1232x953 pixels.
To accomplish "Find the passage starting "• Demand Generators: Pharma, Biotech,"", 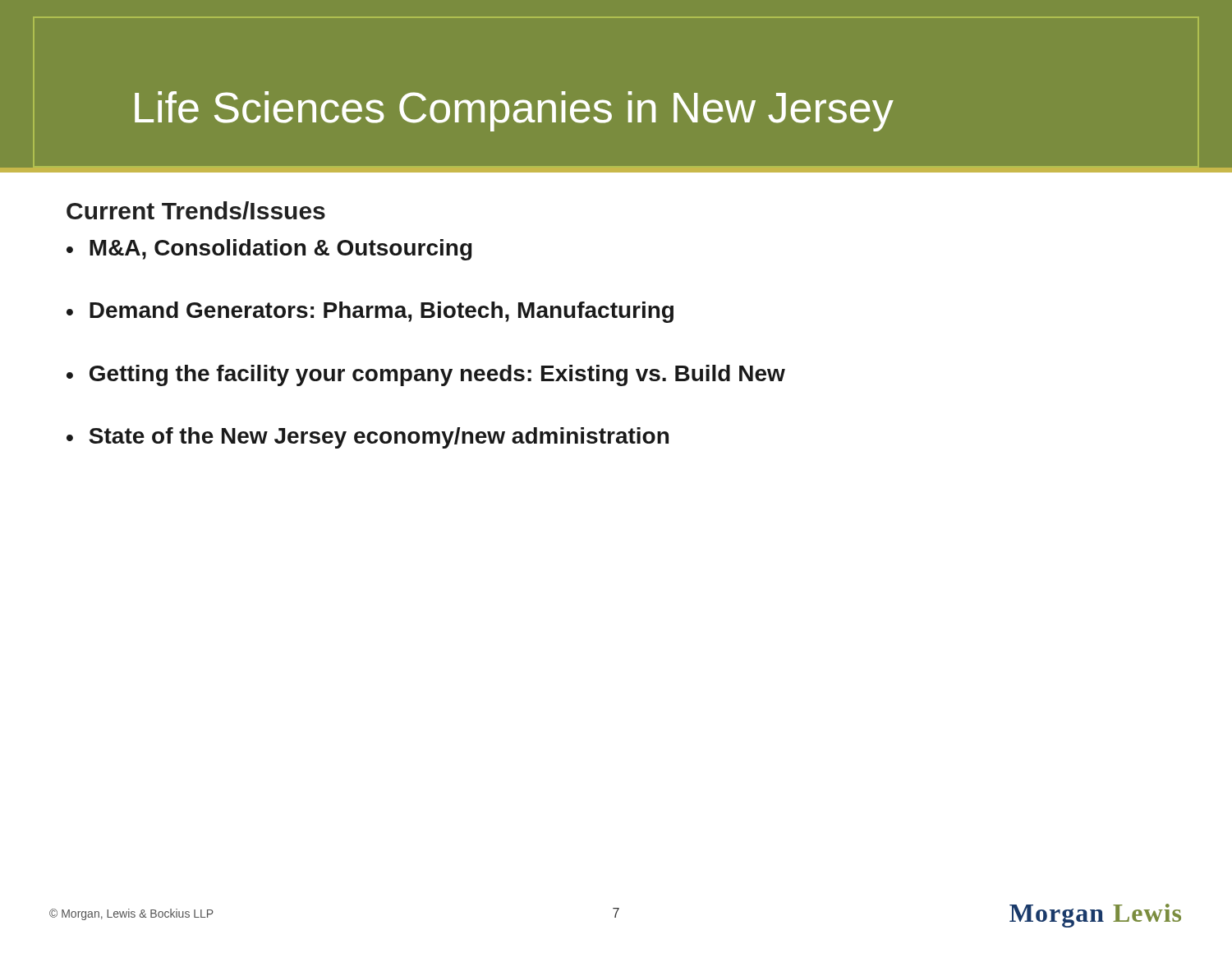I will [370, 312].
